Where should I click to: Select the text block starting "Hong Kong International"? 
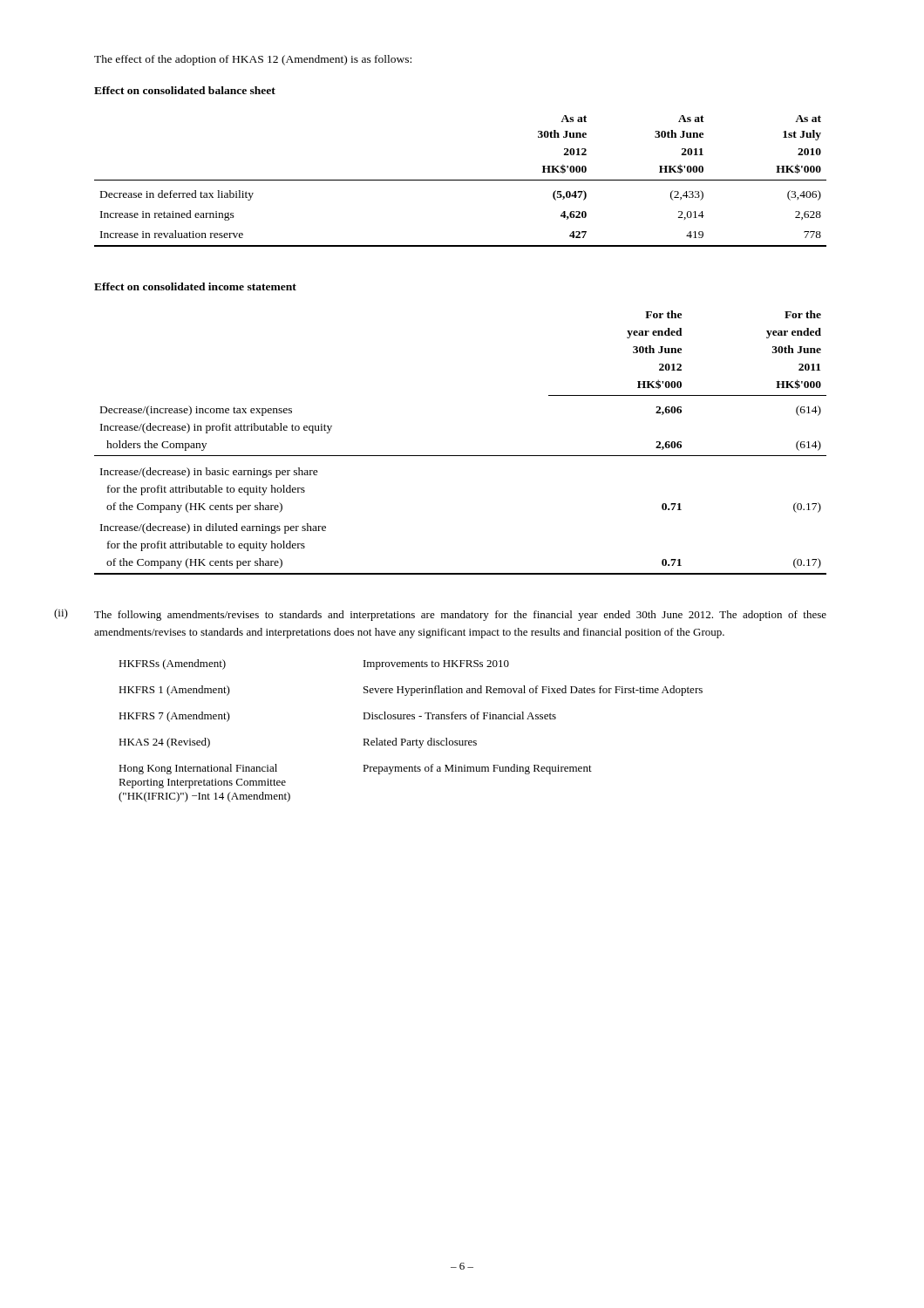[x=460, y=782]
